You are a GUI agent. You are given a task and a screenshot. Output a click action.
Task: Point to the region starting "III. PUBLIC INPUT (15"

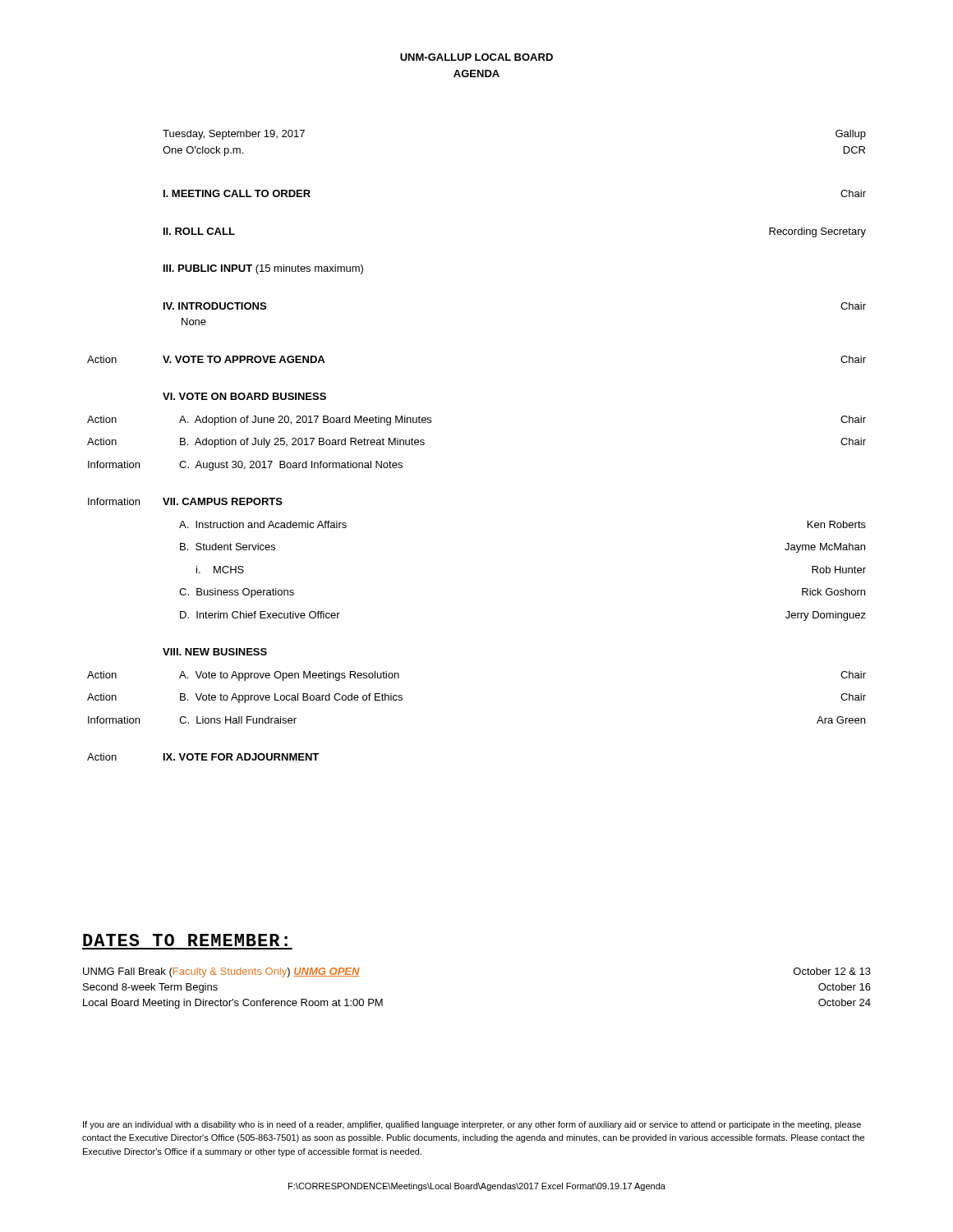click(x=263, y=268)
